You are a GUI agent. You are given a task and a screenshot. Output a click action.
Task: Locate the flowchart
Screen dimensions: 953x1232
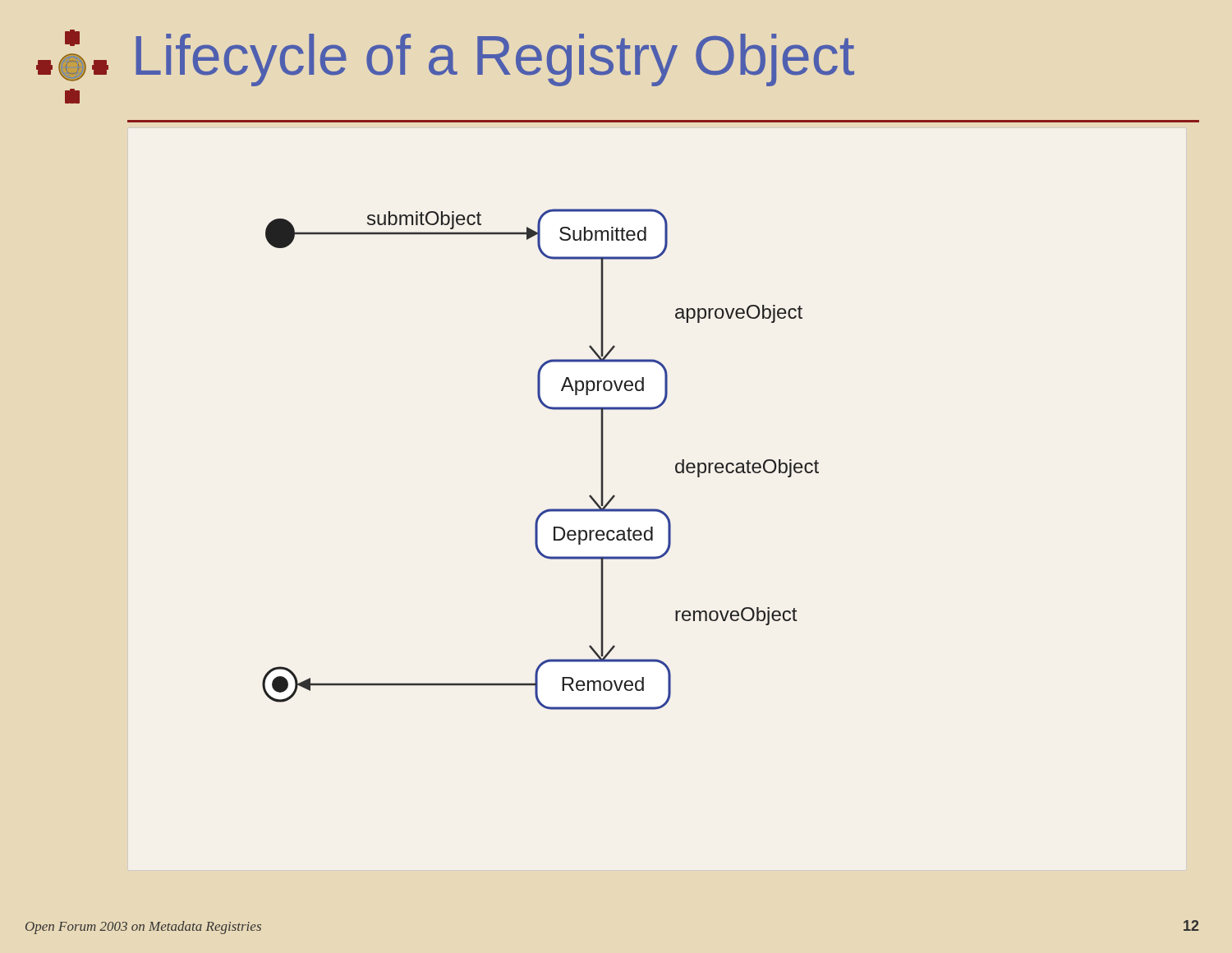pos(657,499)
